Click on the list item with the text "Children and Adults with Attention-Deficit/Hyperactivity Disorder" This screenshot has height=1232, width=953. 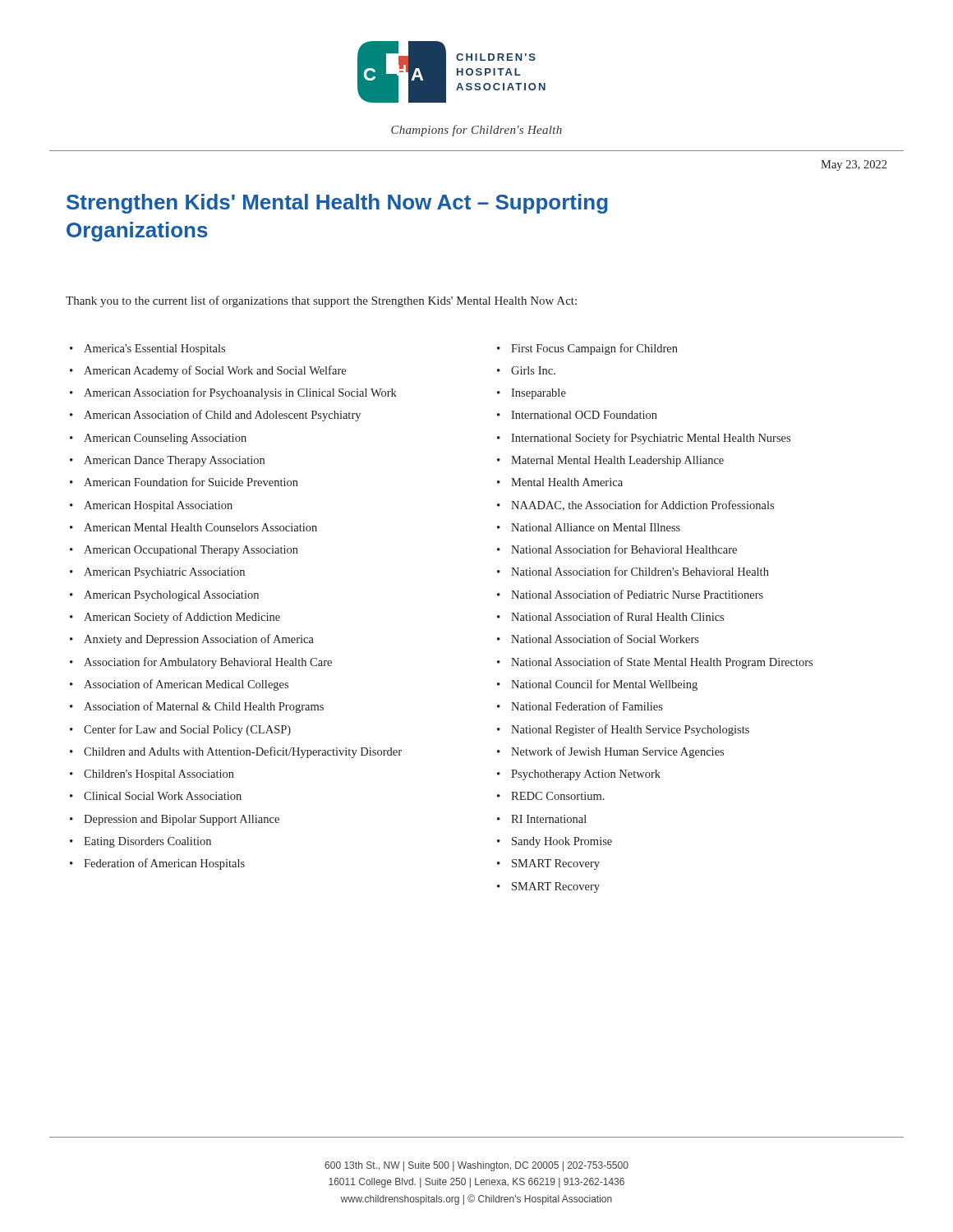tap(243, 751)
